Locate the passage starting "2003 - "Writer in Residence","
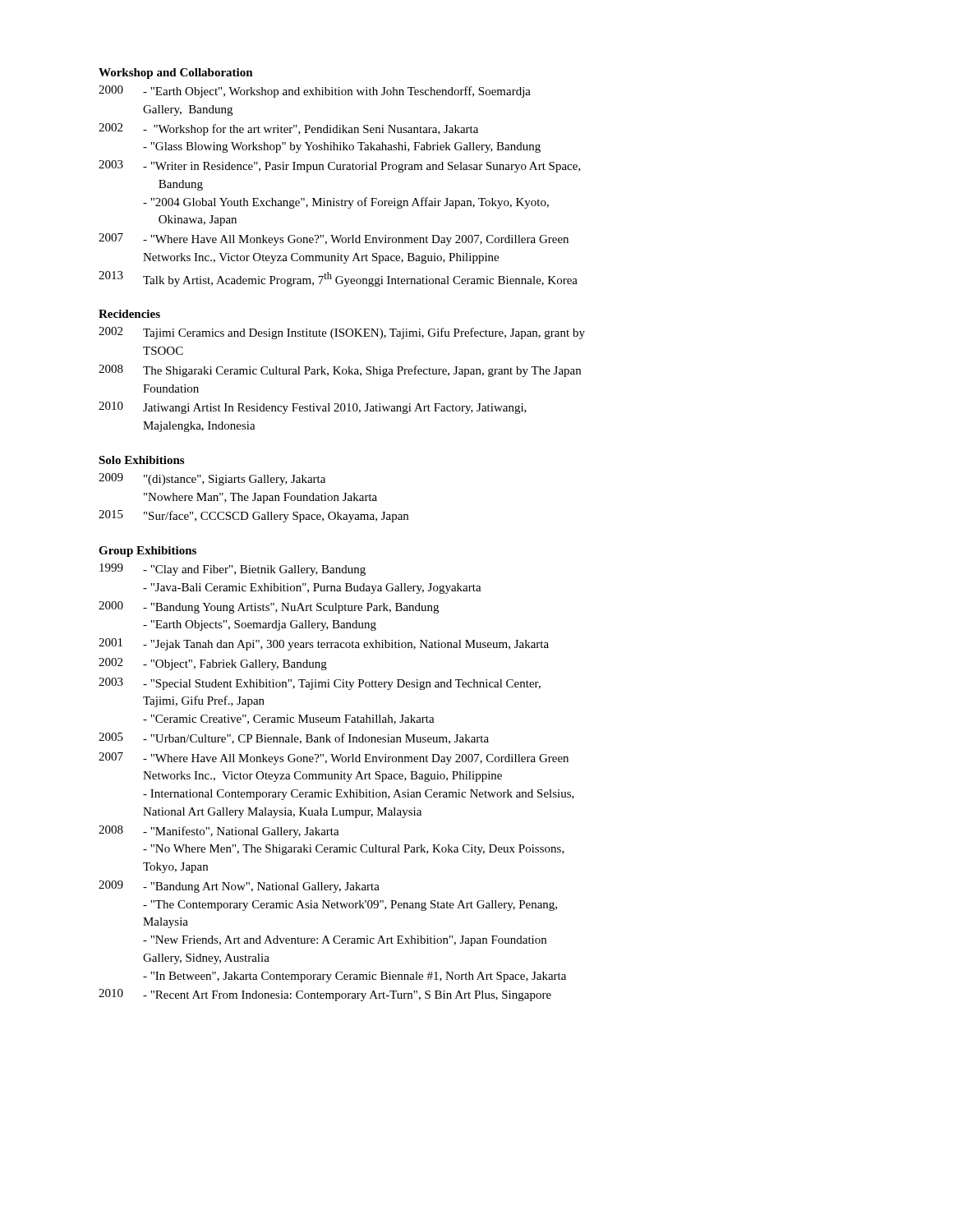 click(476, 193)
